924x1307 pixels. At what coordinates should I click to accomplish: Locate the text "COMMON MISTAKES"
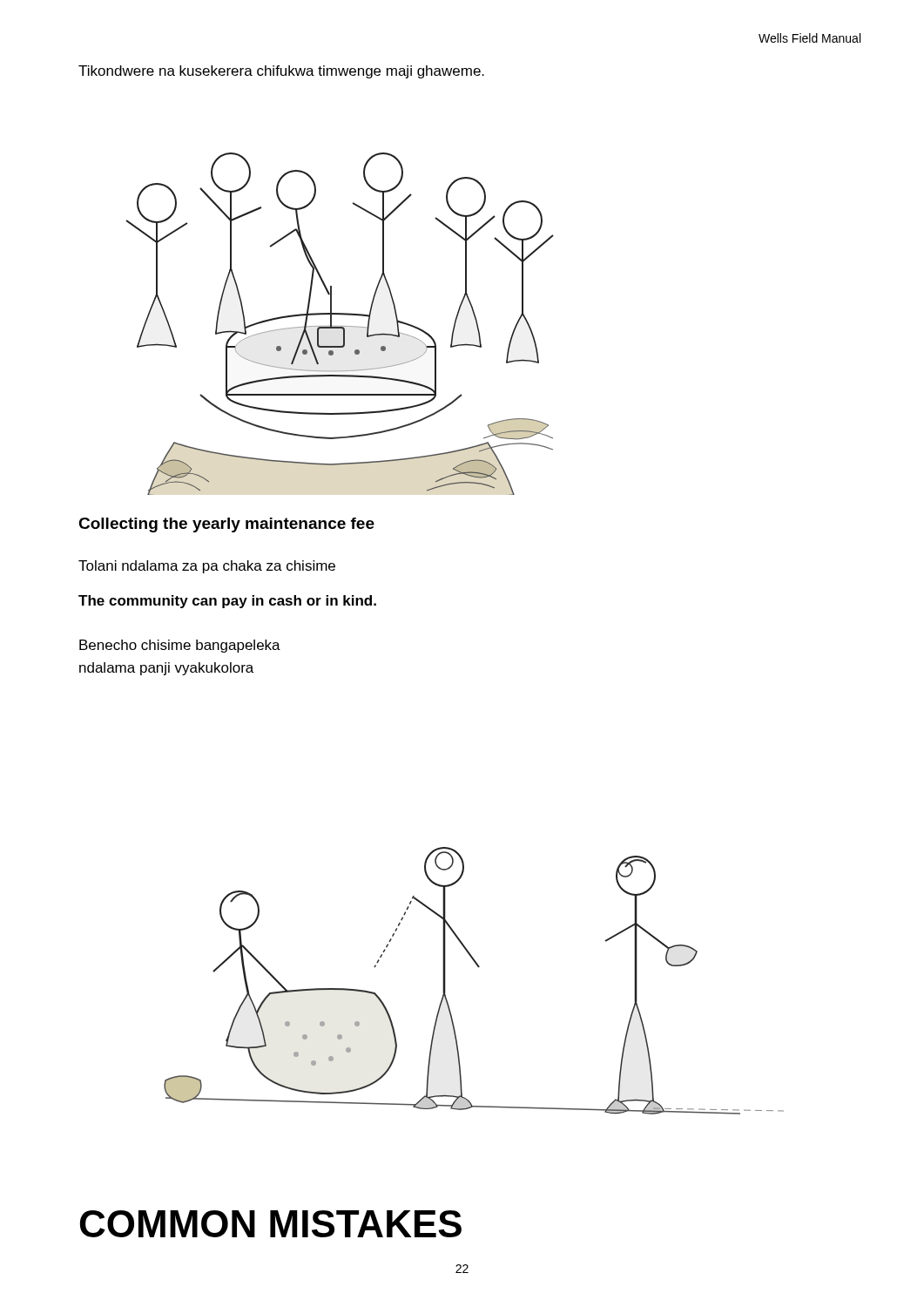tap(271, 1224)
